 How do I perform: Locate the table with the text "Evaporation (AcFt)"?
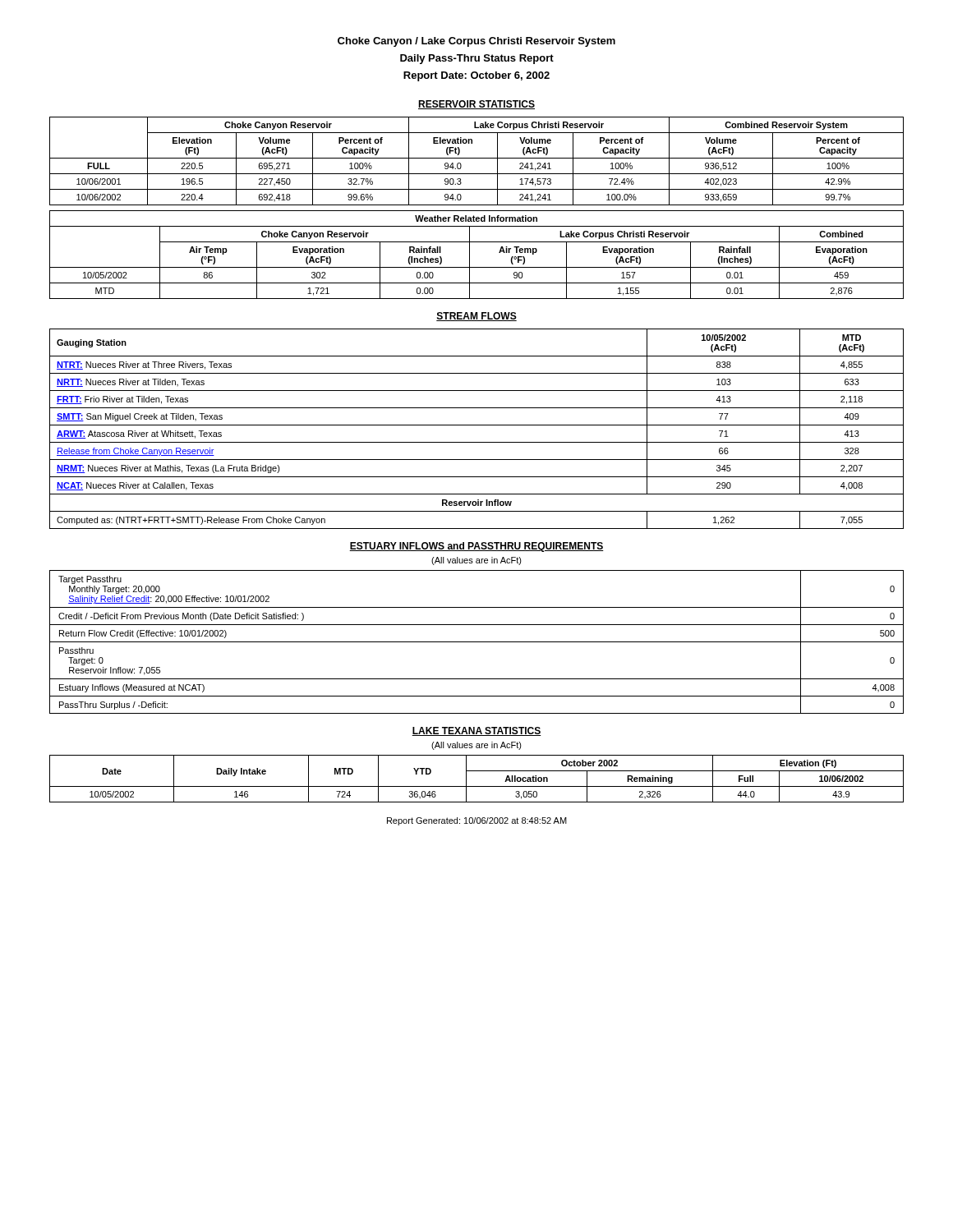point(476,255)
